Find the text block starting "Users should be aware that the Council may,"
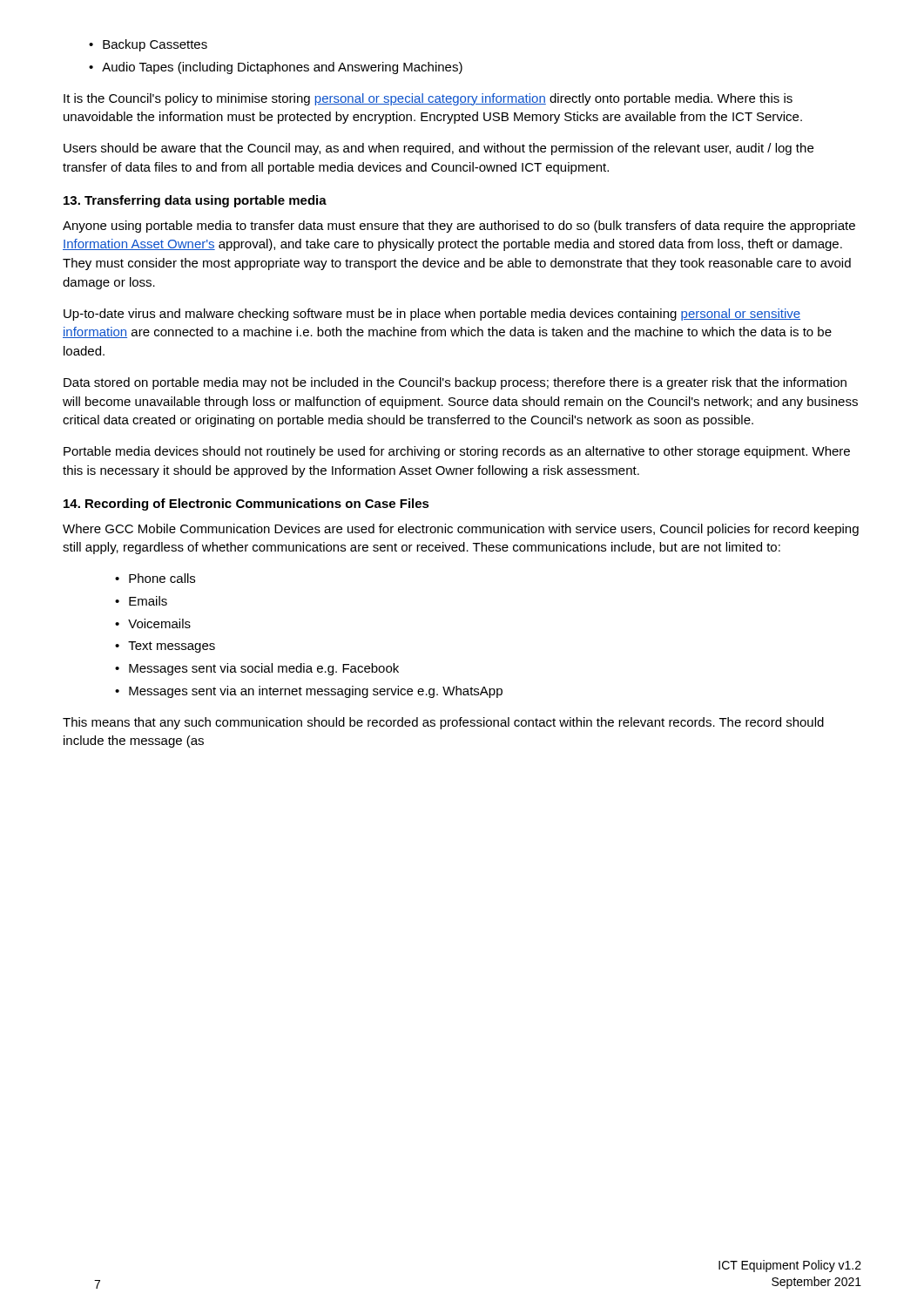 pyautogui.click(x=462, y=157)
